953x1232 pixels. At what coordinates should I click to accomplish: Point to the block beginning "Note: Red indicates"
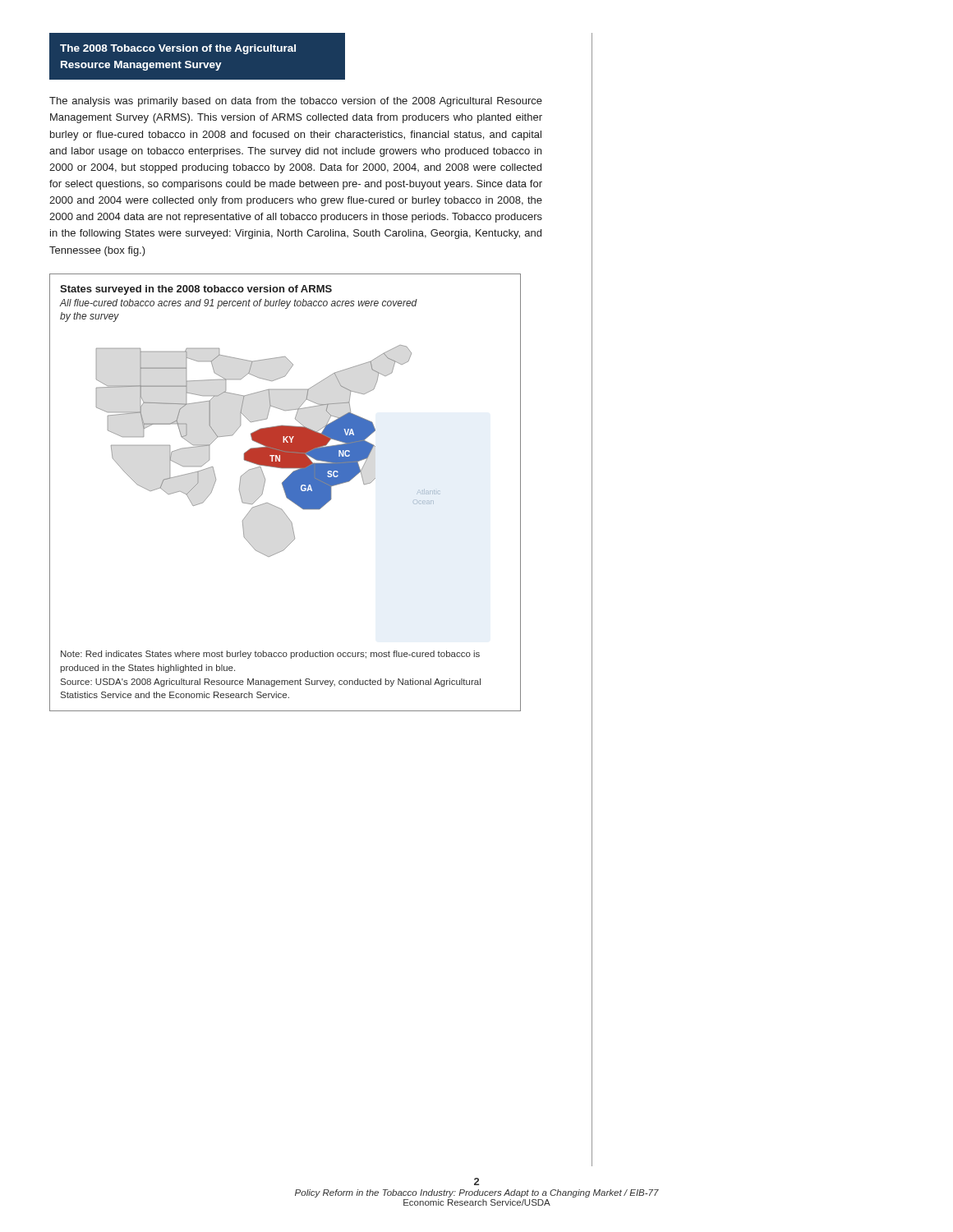click(271, 675)
